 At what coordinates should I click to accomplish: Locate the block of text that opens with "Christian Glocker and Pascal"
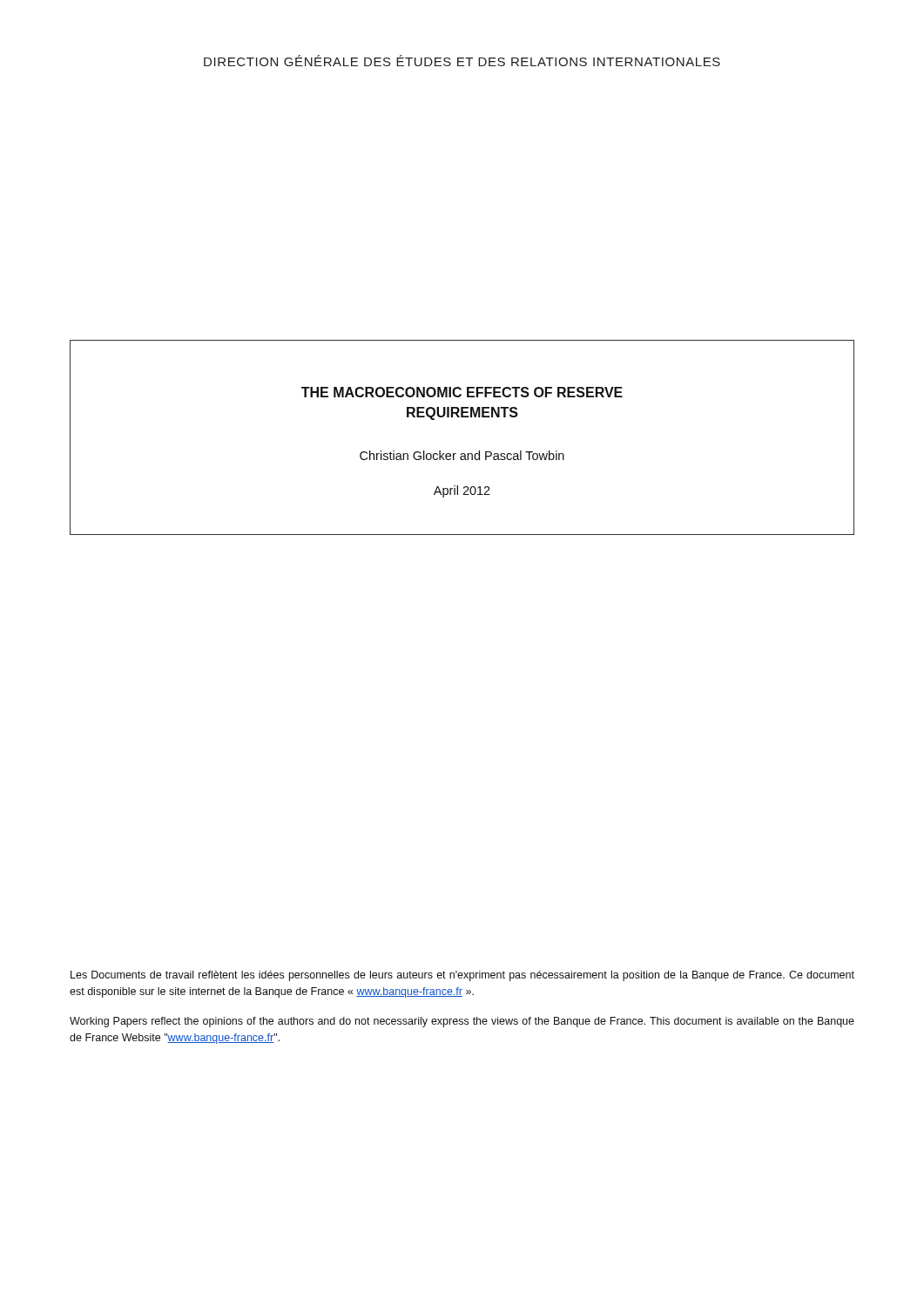pyautogui.click(x=462, y=456)
